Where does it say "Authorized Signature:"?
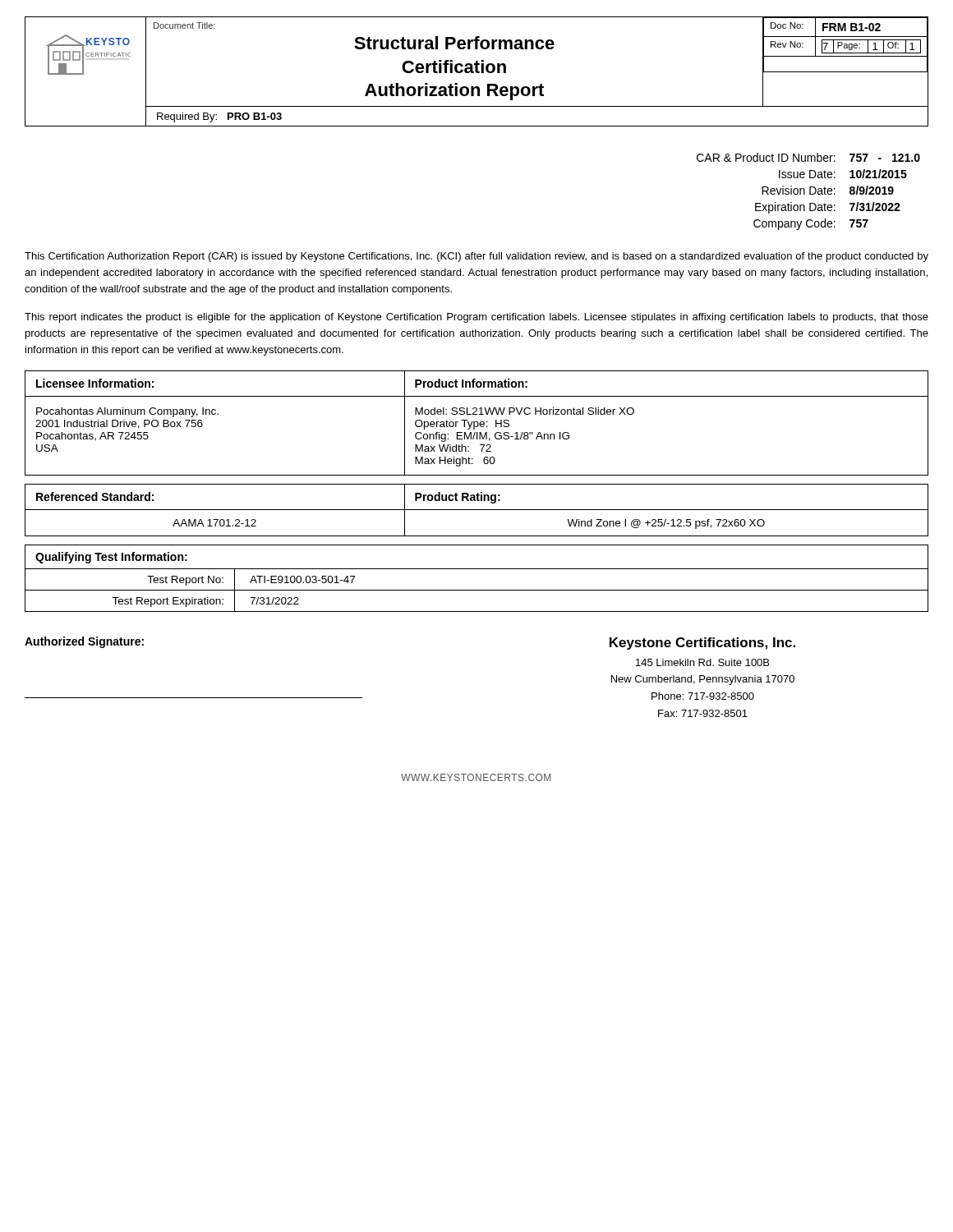Viewport: 953px width, 1232px height. tap(84, 642)
